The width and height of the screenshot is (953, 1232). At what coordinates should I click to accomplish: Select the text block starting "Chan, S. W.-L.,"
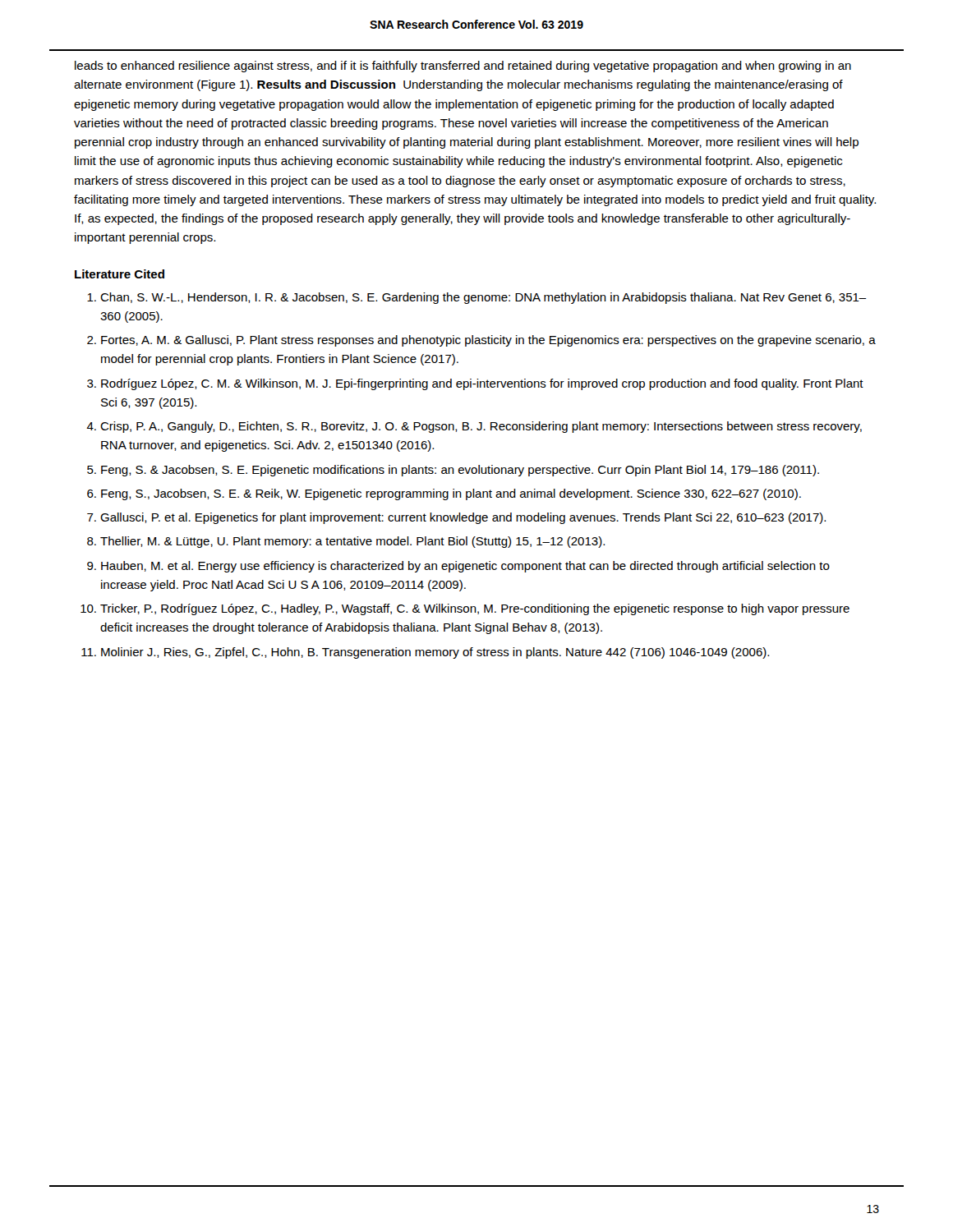pyautogui.click(x=476, y=306)
